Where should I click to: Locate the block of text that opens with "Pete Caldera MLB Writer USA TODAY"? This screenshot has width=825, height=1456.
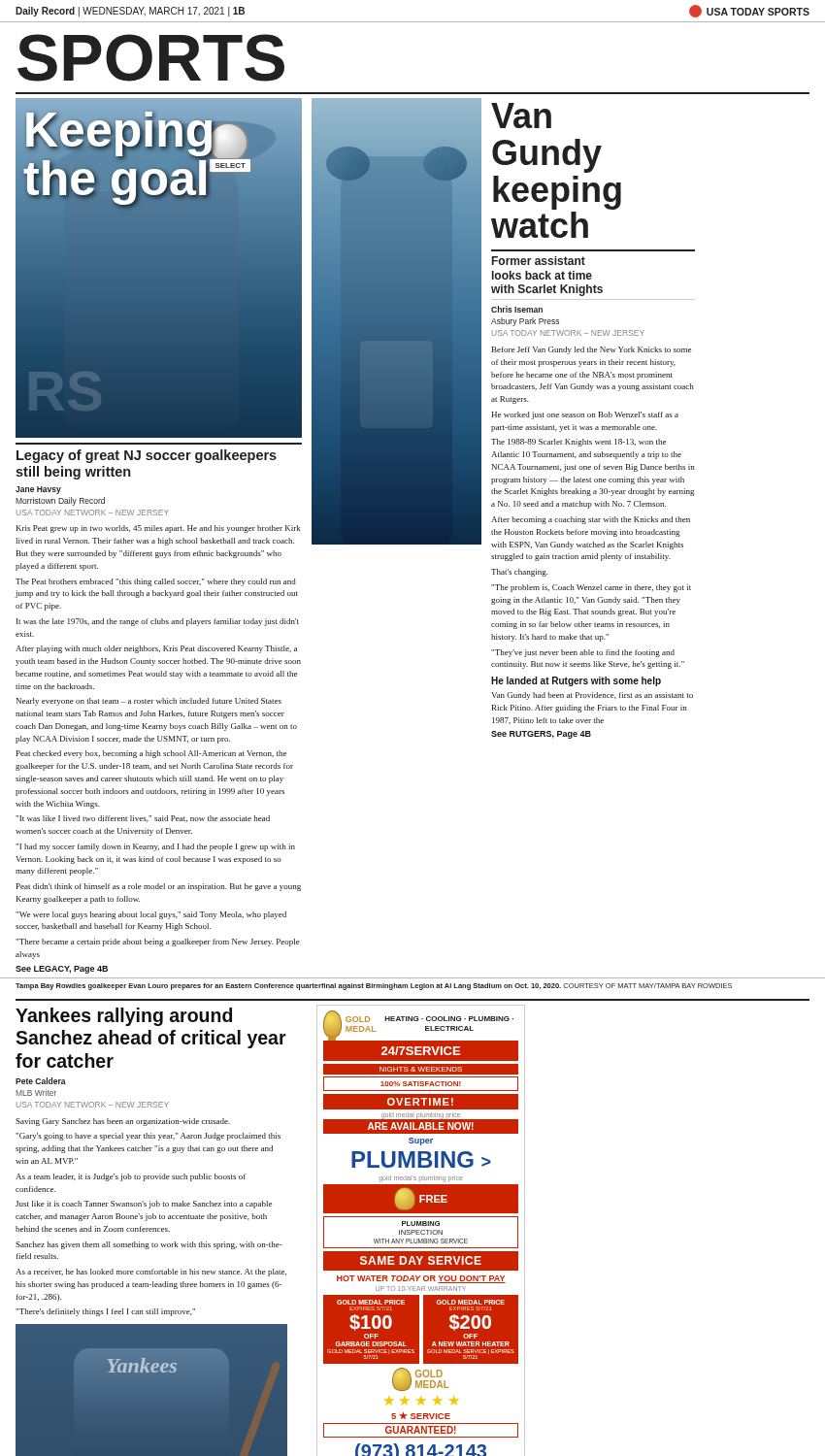[x=92, y=1093]
